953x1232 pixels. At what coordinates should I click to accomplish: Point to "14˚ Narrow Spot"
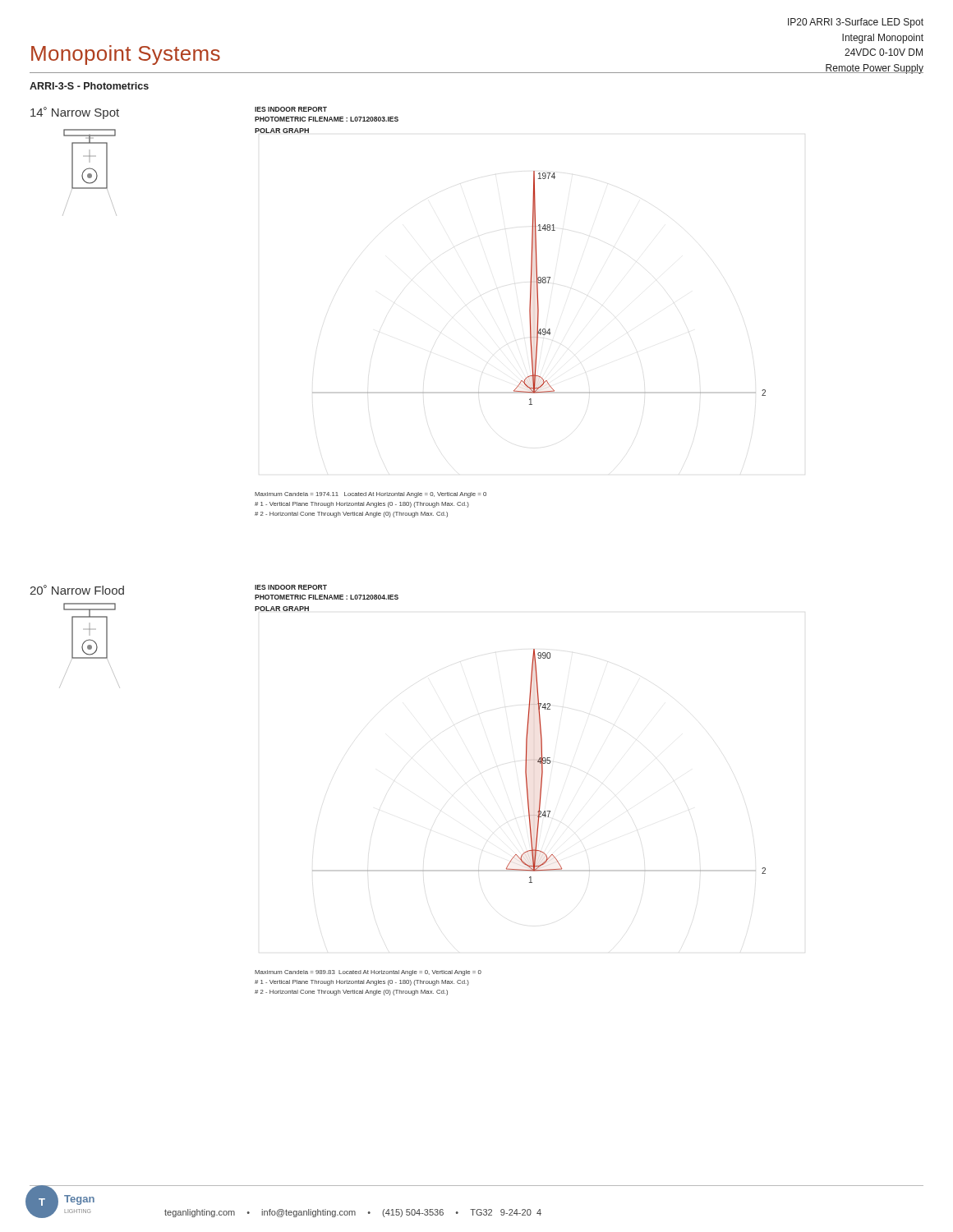point(74,112)
